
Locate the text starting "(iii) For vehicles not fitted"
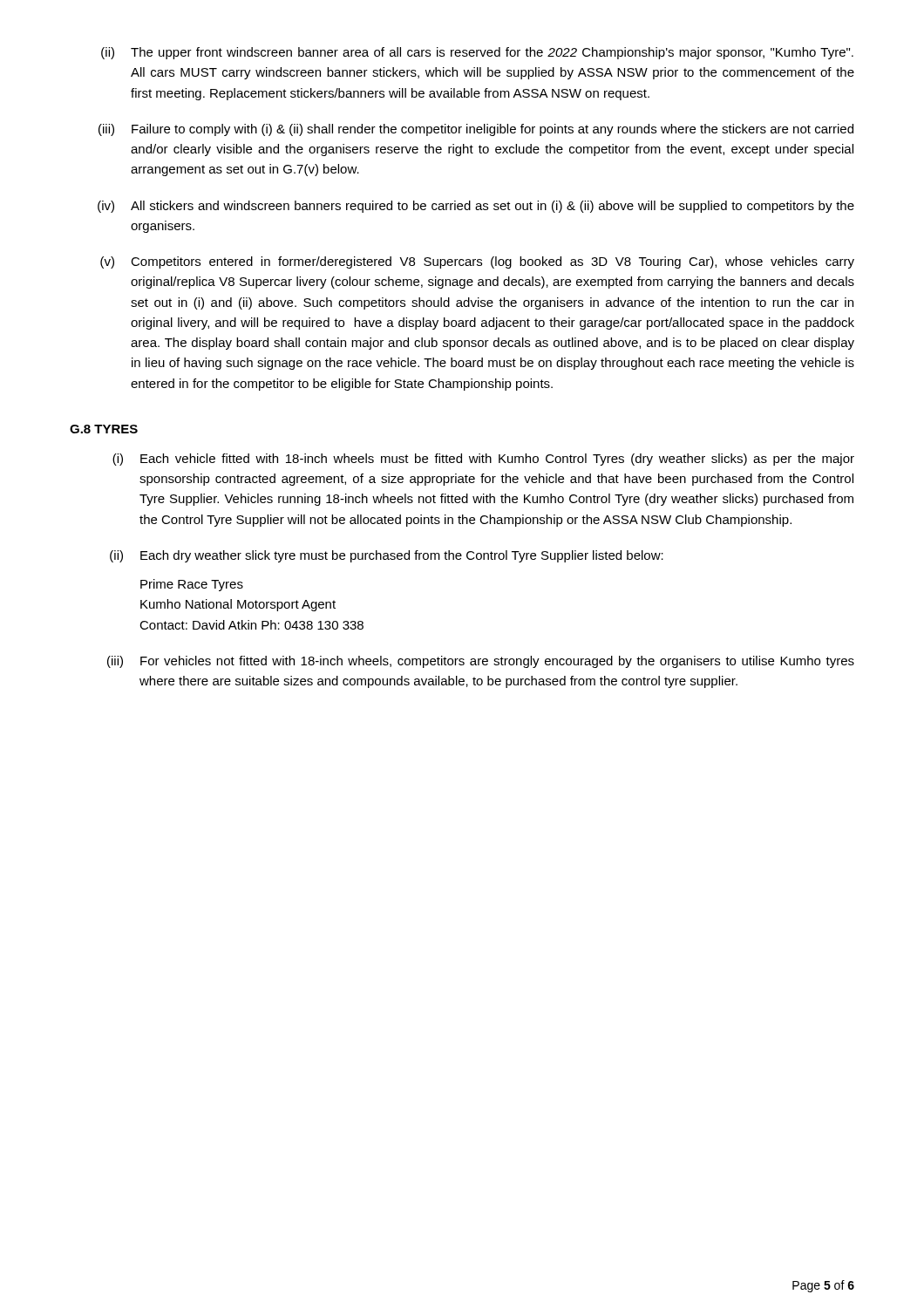(462, 671)
